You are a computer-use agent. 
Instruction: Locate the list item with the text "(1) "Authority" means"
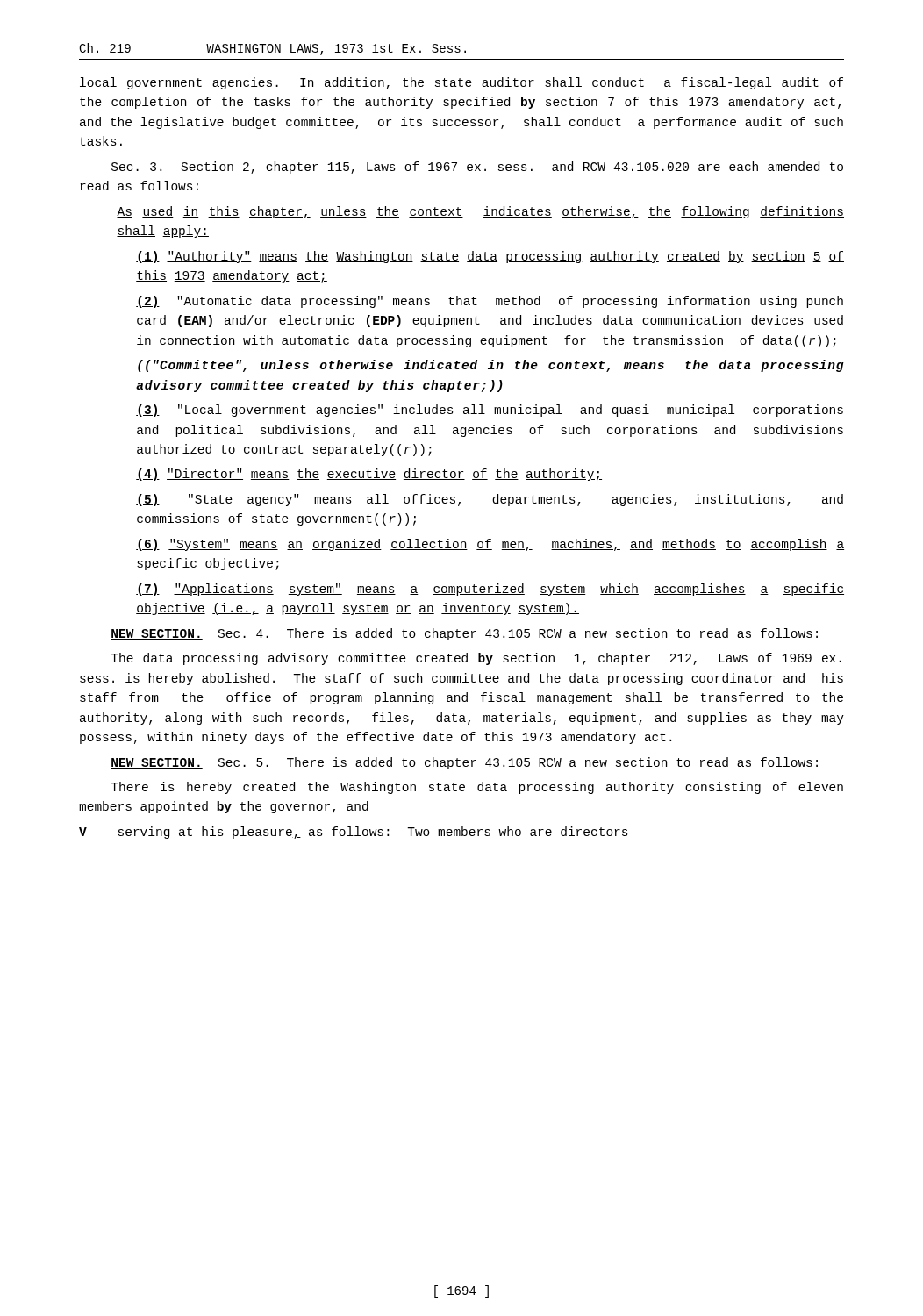click(462, 267)
